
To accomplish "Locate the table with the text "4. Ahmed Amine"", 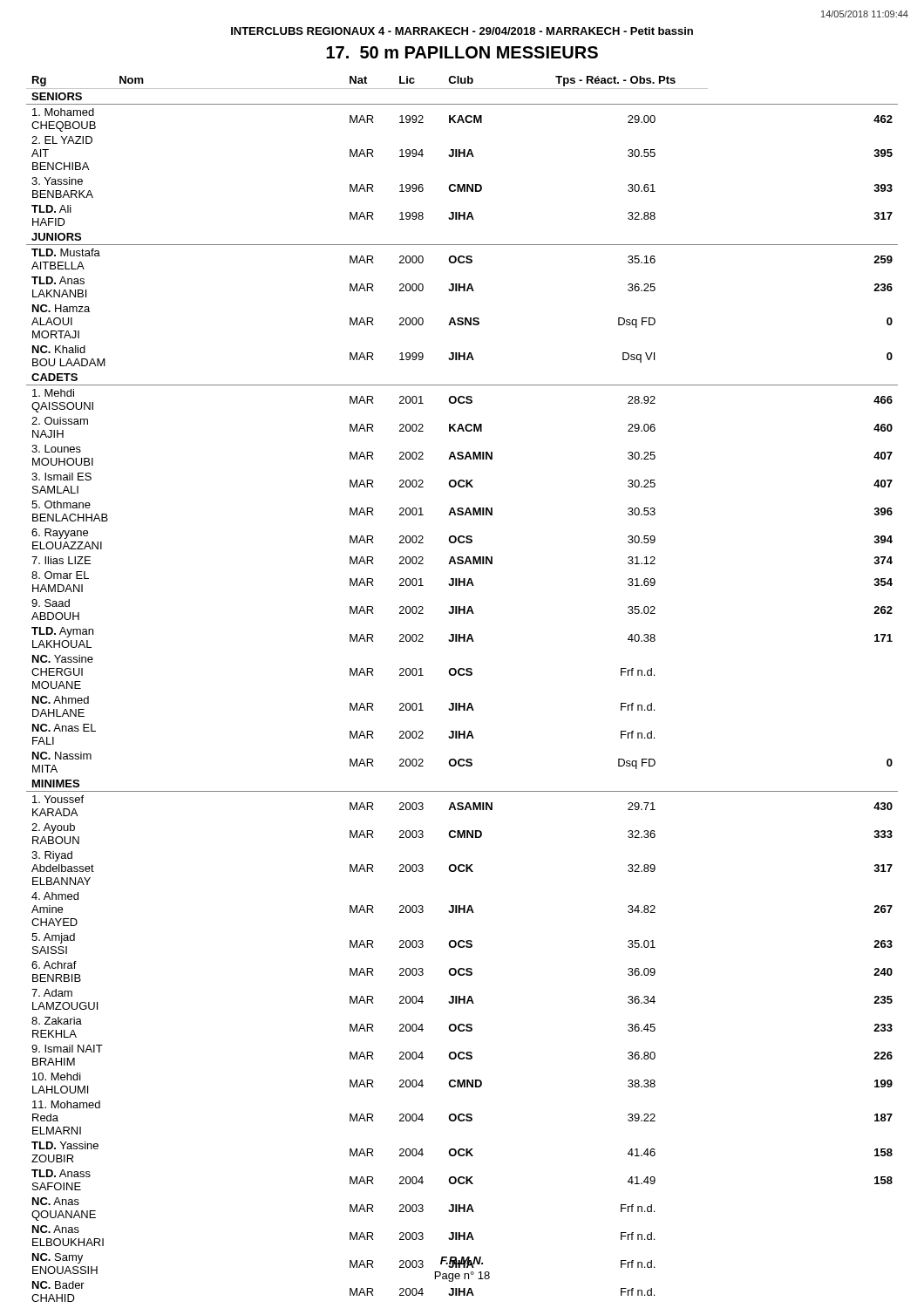I will click(x=462, y=688).
